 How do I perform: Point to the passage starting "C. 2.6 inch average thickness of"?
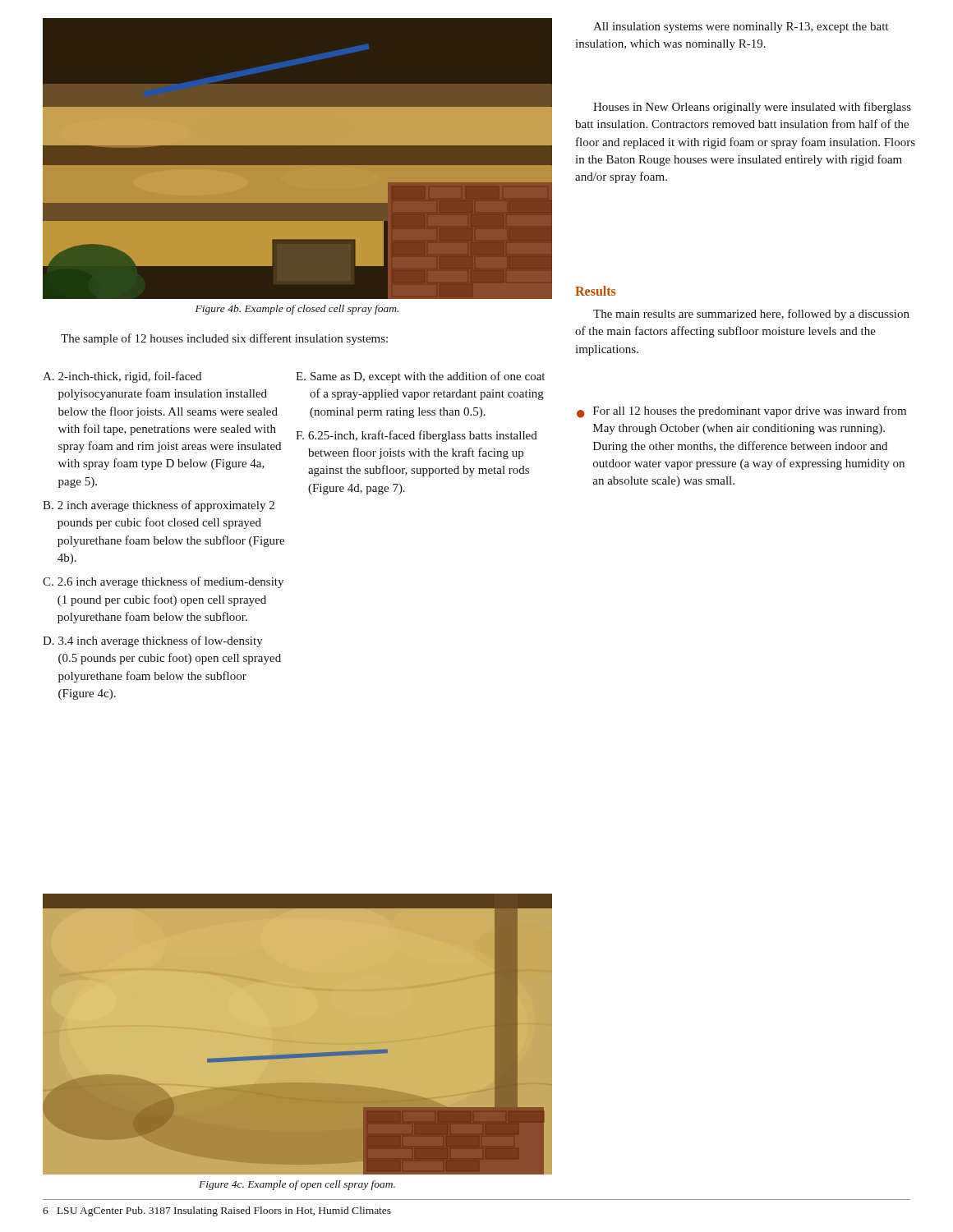point(164,600)
